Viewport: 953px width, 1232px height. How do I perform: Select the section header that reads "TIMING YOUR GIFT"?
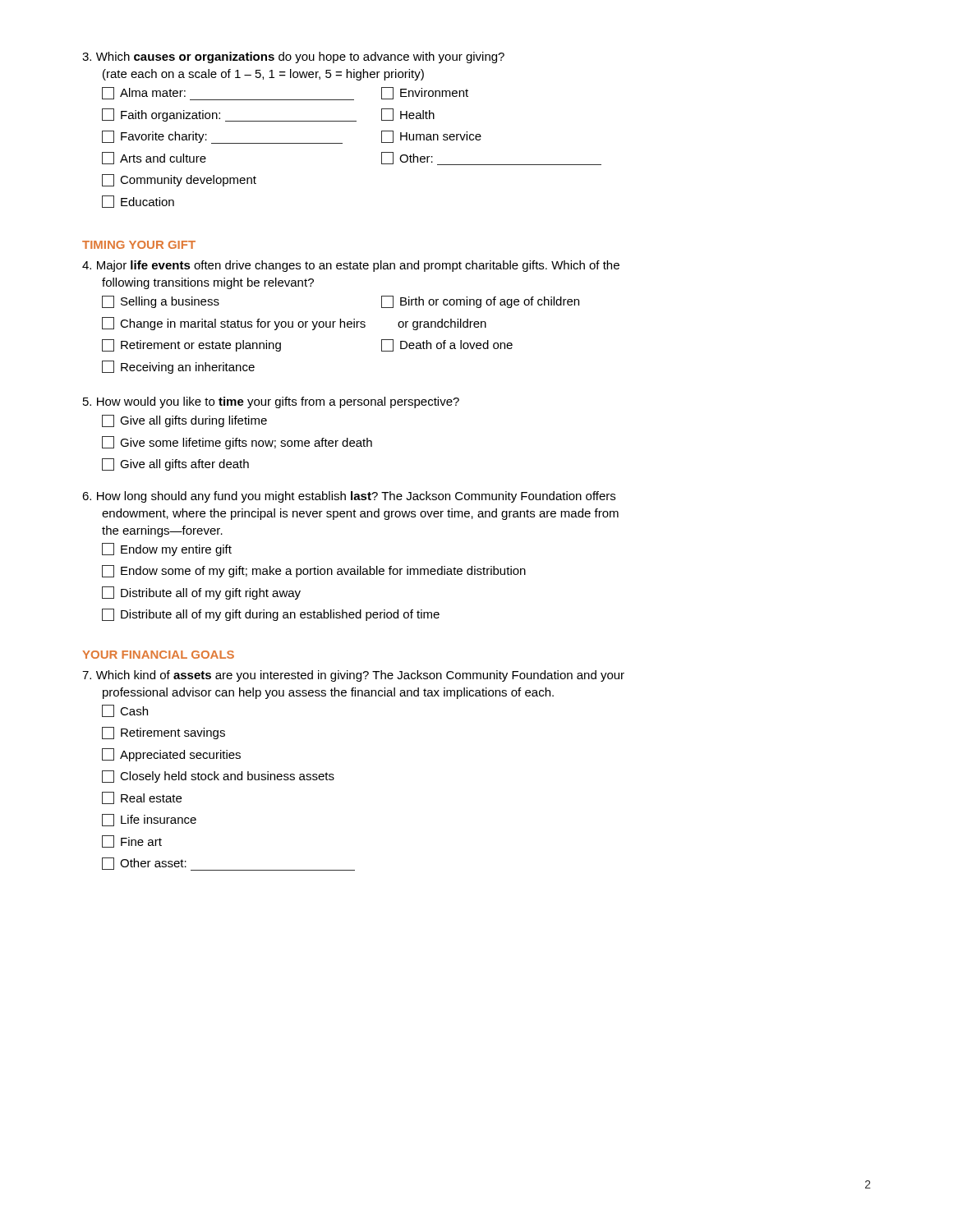[x=139, y=244]
